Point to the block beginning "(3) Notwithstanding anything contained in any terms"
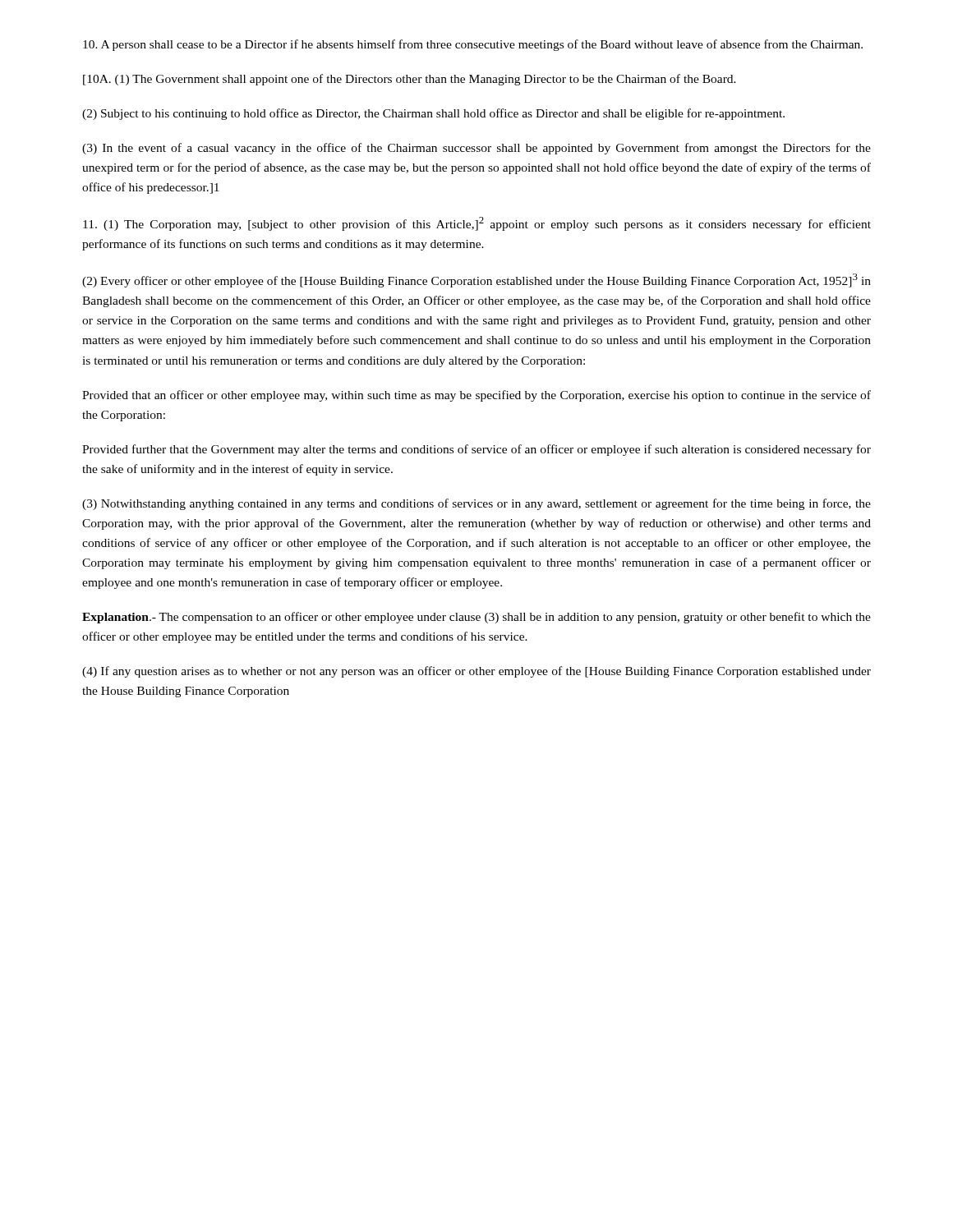 pos(476,542)
